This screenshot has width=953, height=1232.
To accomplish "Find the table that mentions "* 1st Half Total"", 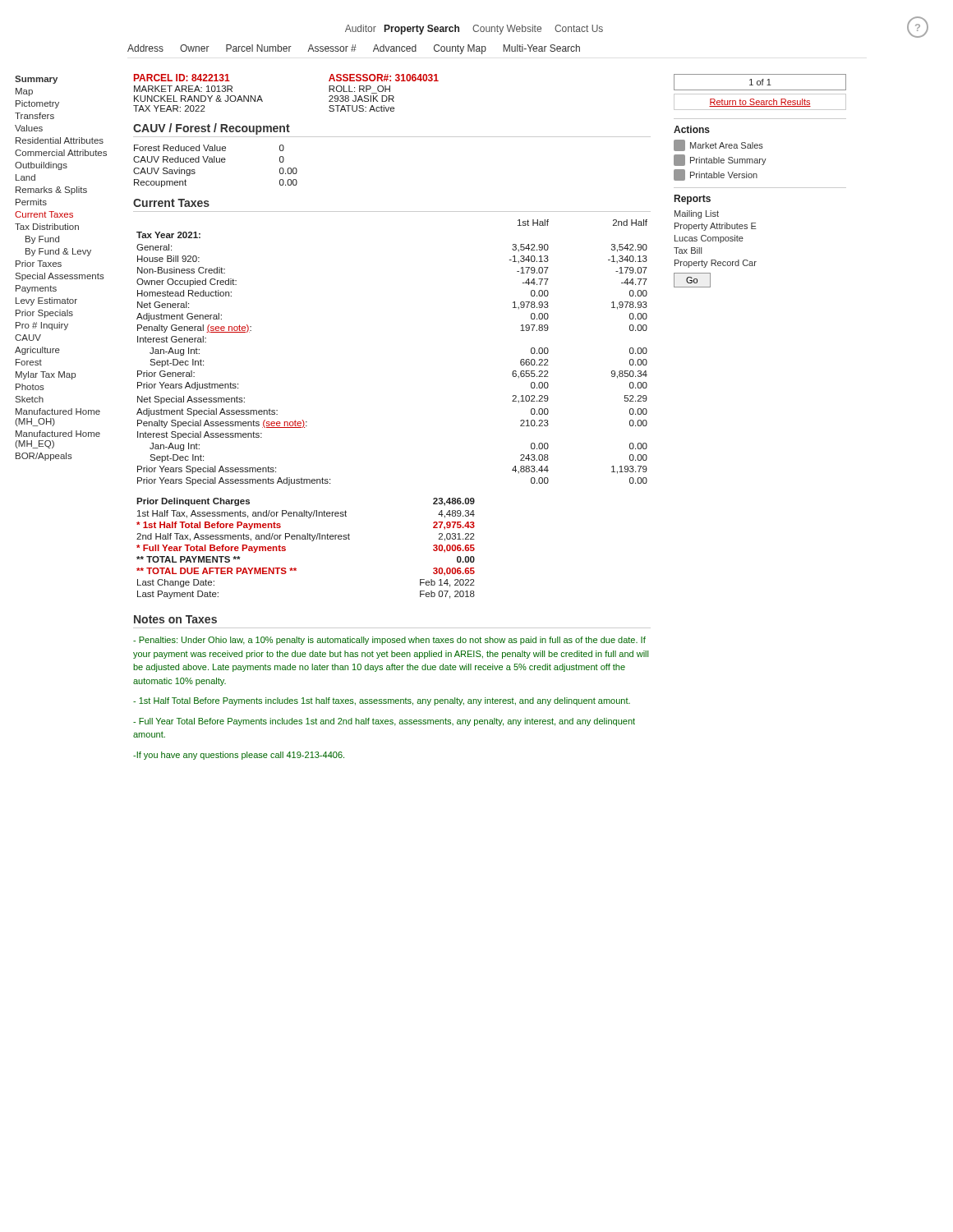I will 392,547.
